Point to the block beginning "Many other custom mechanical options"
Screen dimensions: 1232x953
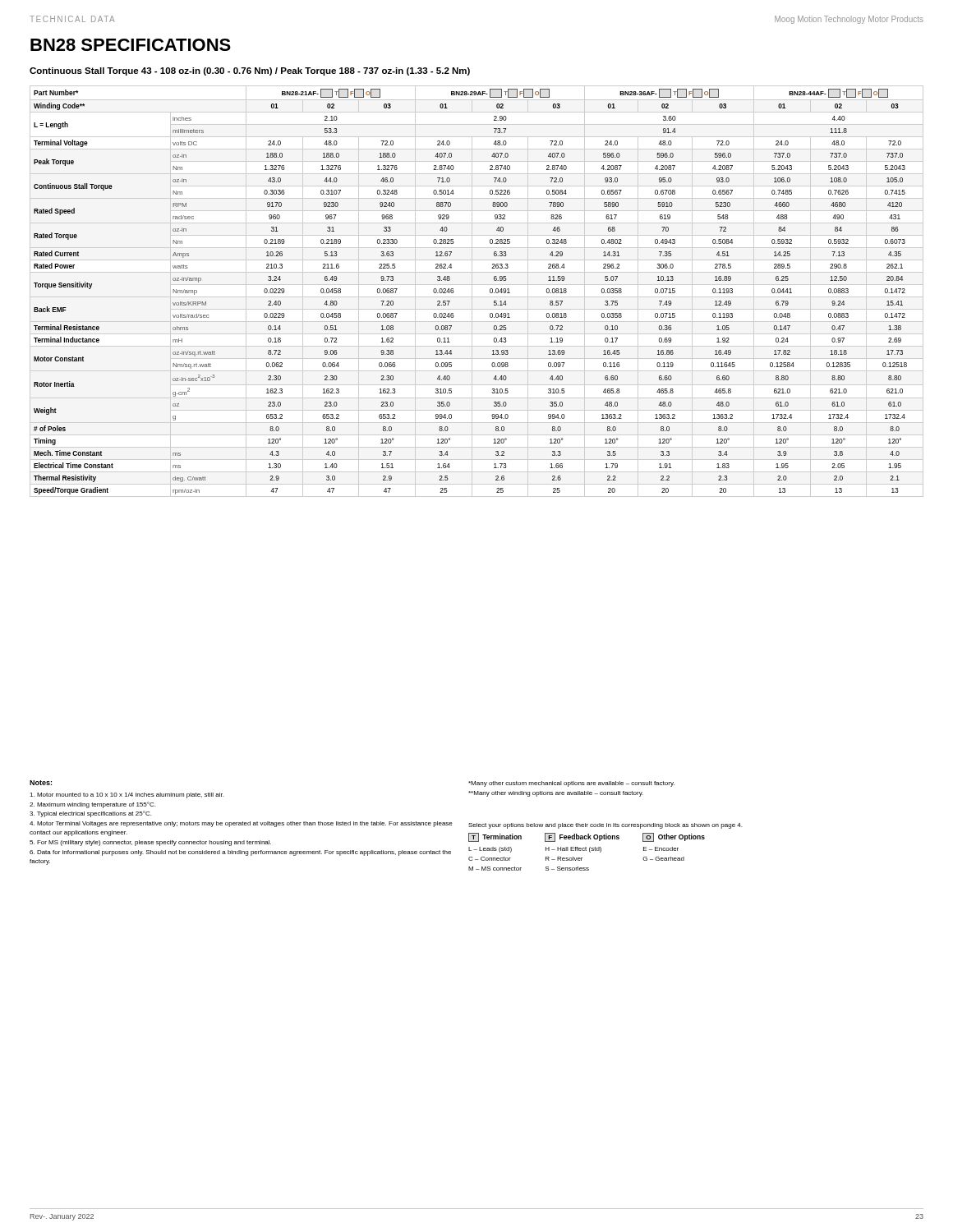(x=572, y=788)
